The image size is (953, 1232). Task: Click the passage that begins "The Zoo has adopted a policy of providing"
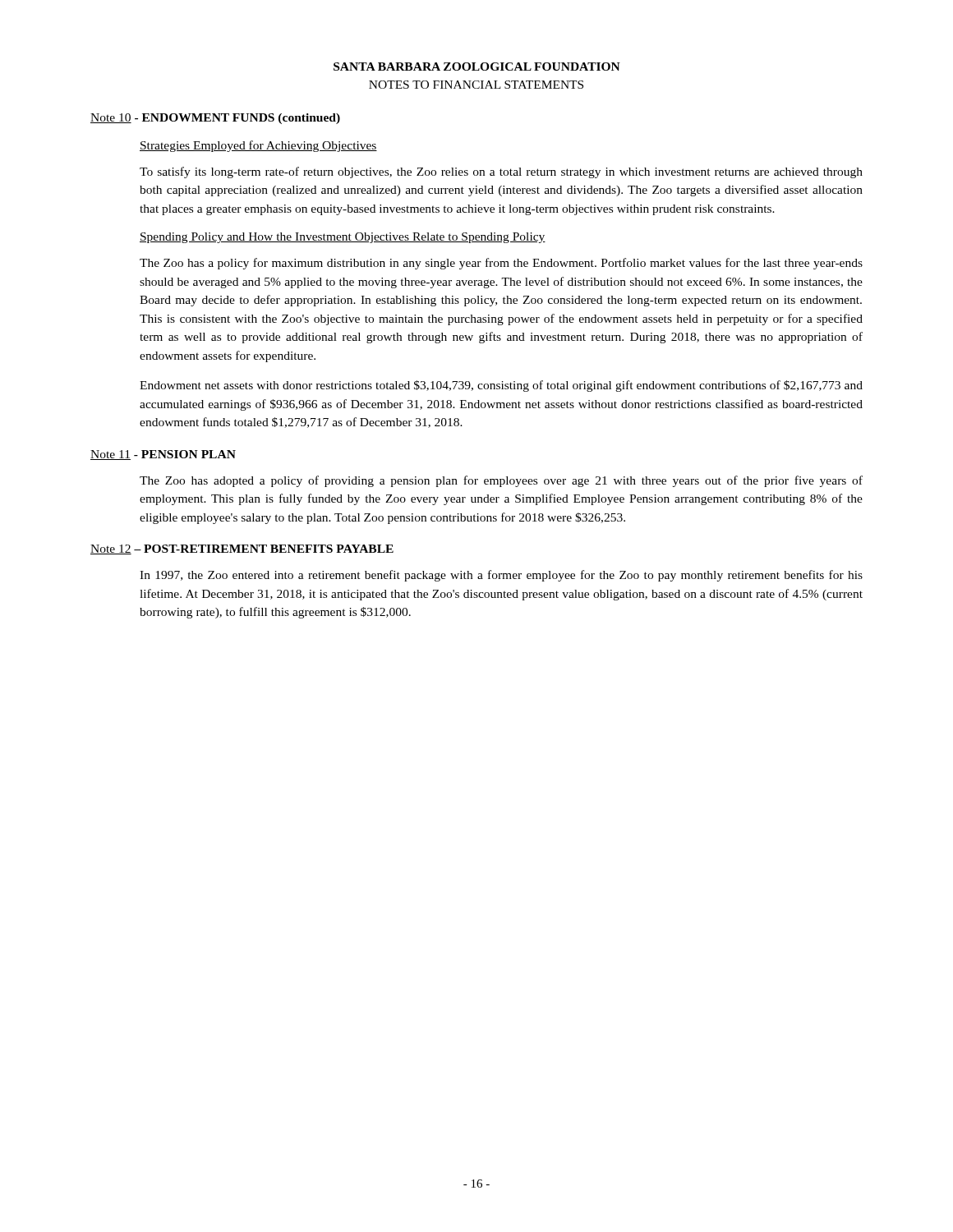point(501,498)
